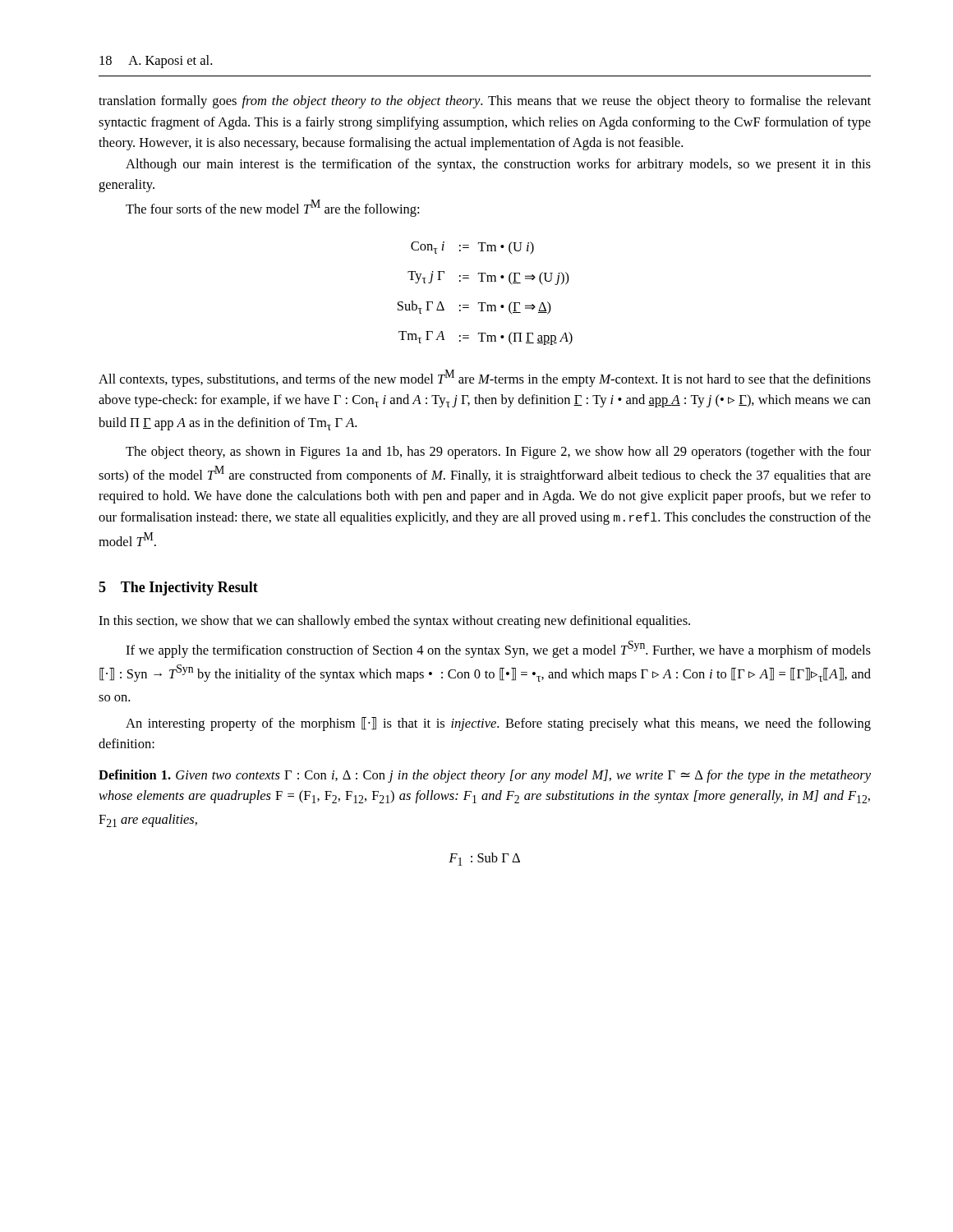Click on the text block that reads "translation formally goes"
Viewport: 953px width, 1232px height.
point(485,122)
